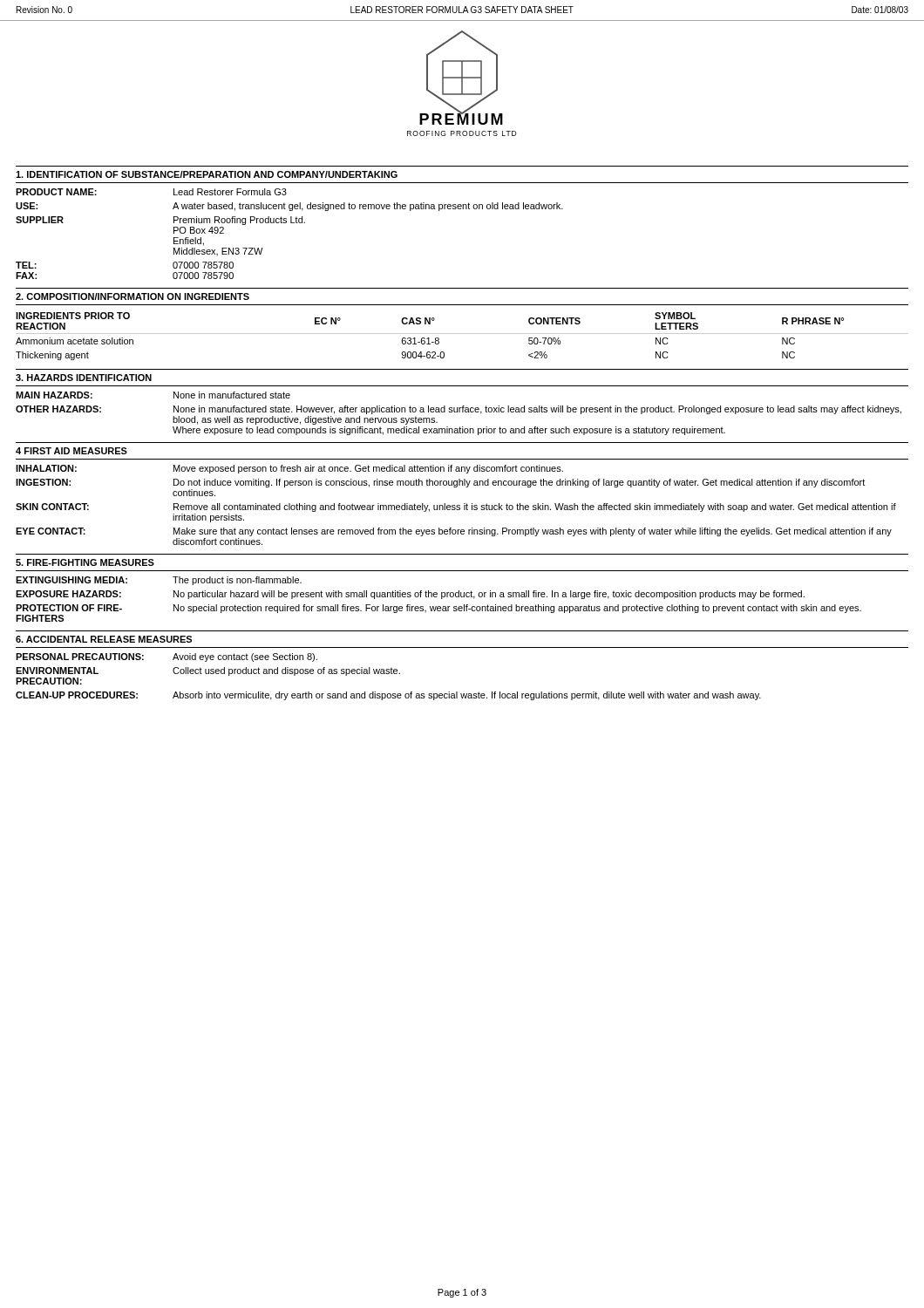Click on the text block with the text "PERSONAL PRECAUTIONS: Avoid eye"

[x=462, y=657]
